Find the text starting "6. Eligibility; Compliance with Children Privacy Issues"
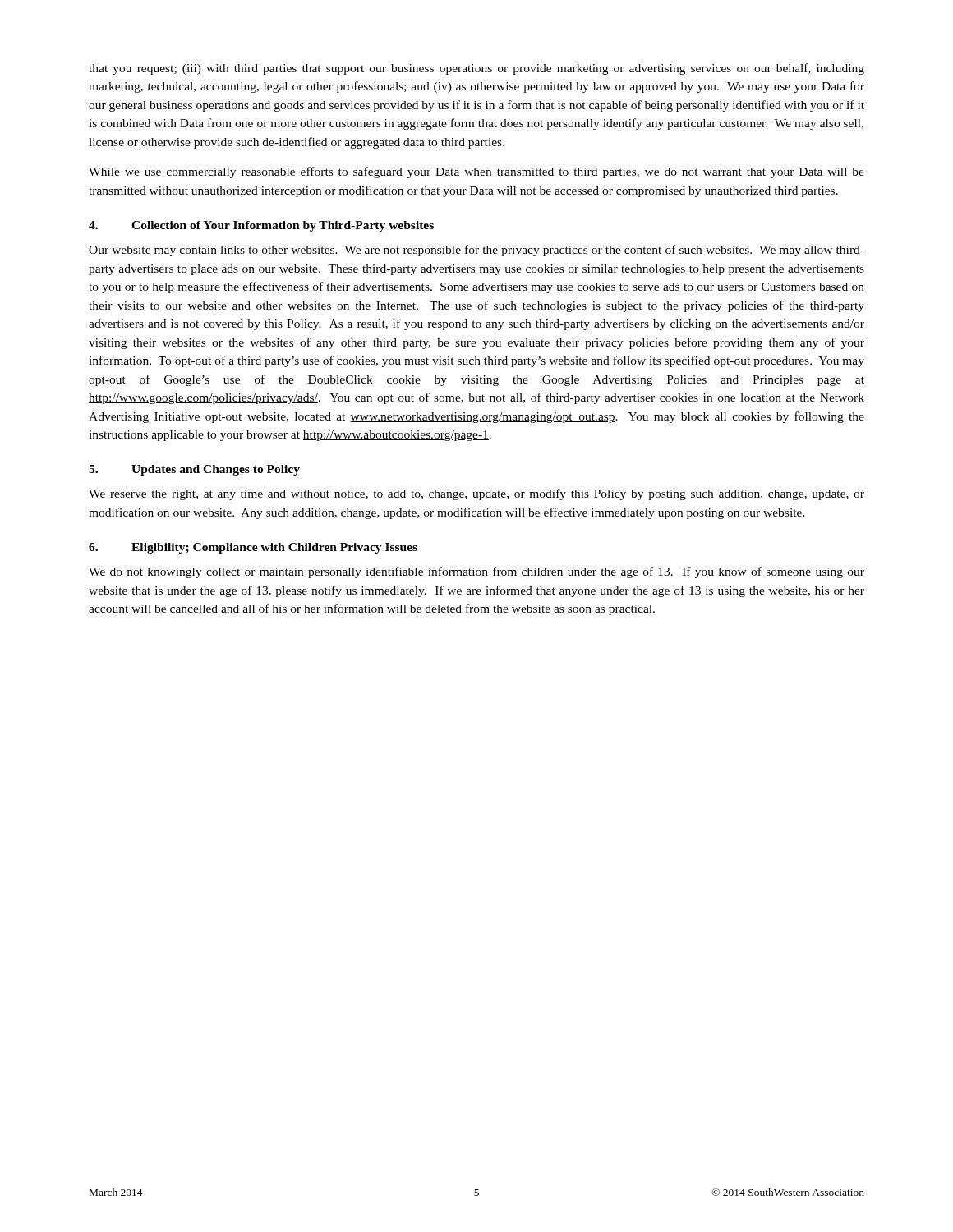Viewport: 953px width, 1232px height. pyautogui.click(x=253, y=547)
